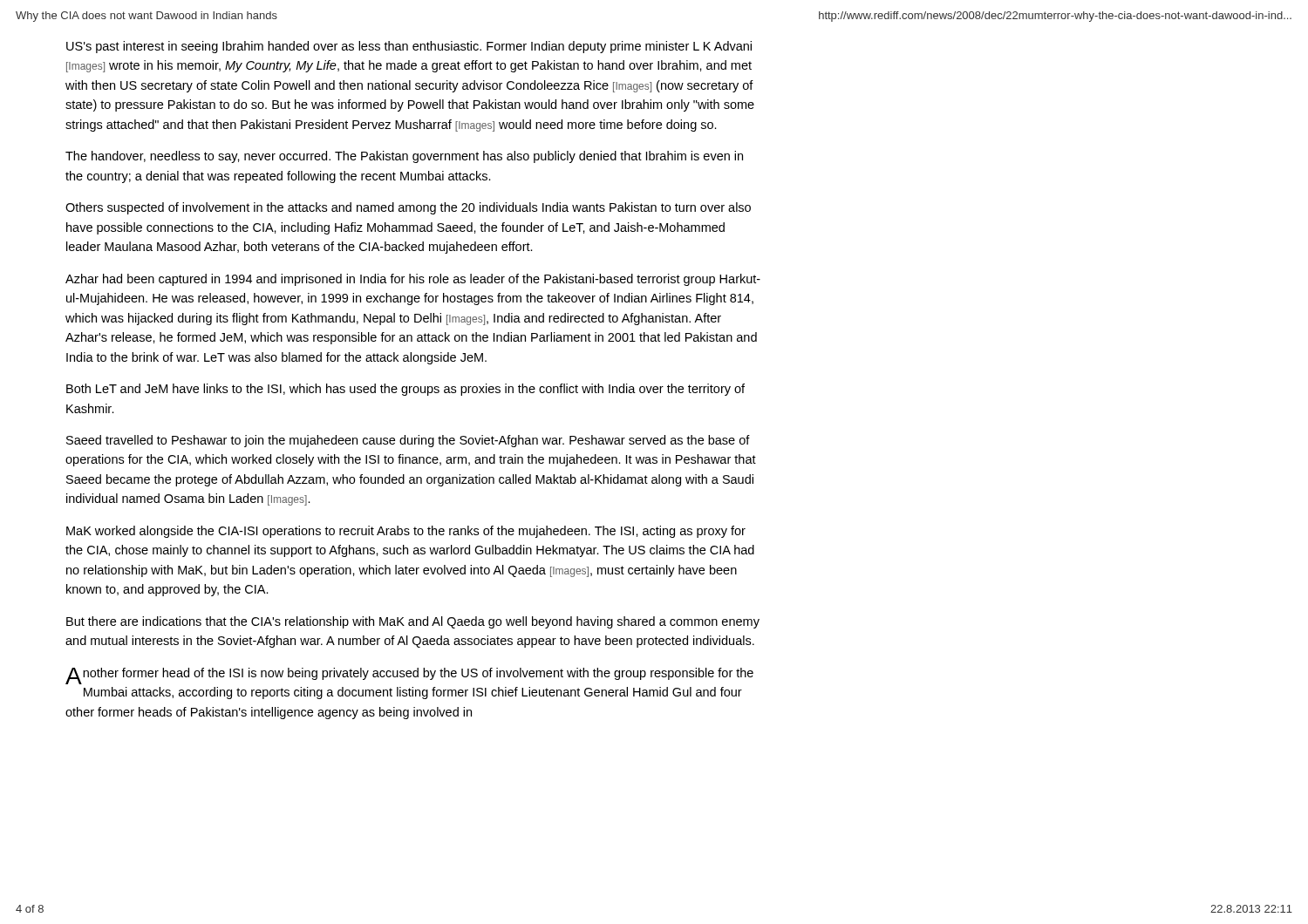Find the passage starting "Saeed travelled to Peshawar to join"
1308x924 pixels.
tap(410, 470)
